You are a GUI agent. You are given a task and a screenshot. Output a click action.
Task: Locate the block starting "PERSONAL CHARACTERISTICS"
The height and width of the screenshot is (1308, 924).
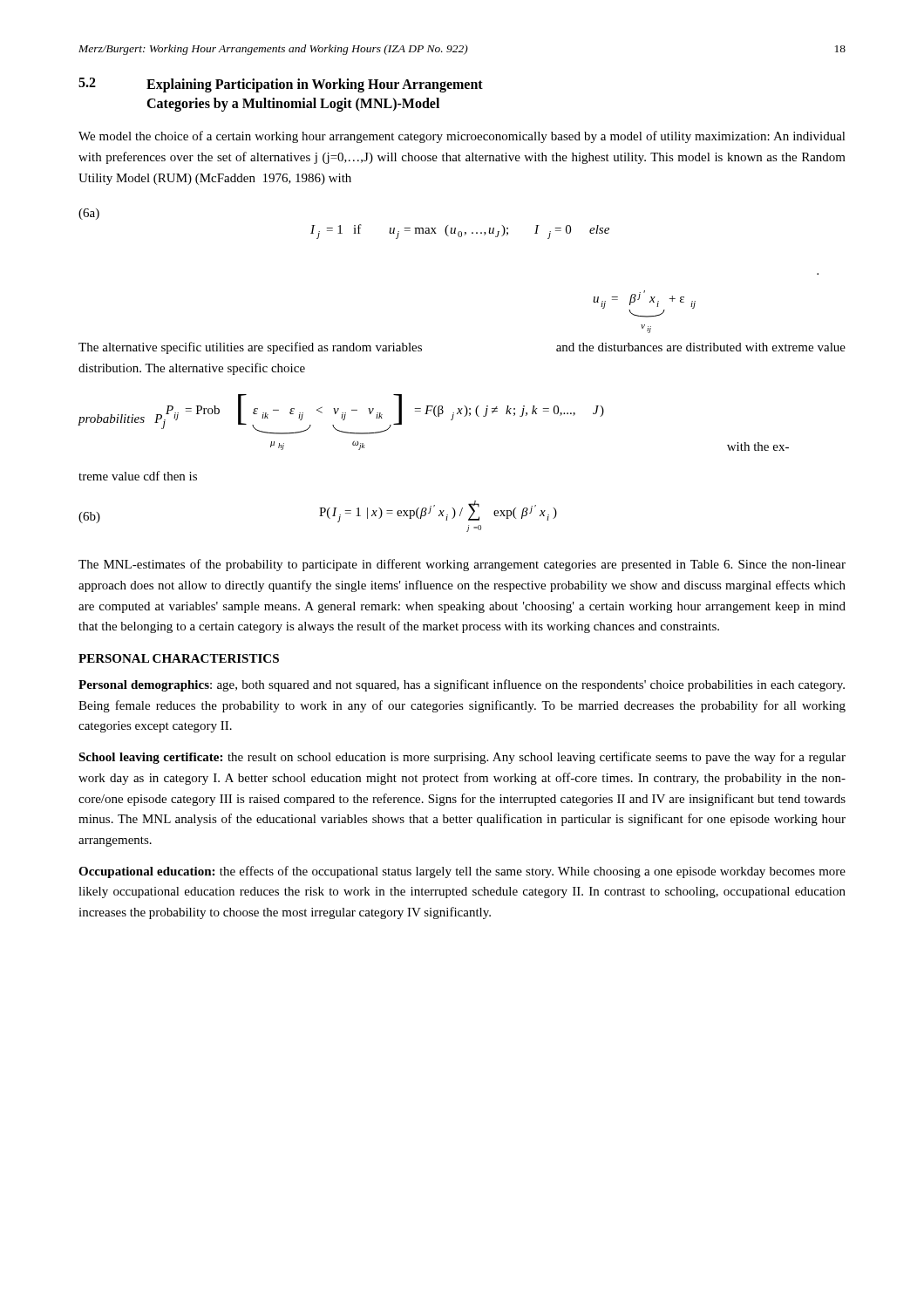point(179,658)
